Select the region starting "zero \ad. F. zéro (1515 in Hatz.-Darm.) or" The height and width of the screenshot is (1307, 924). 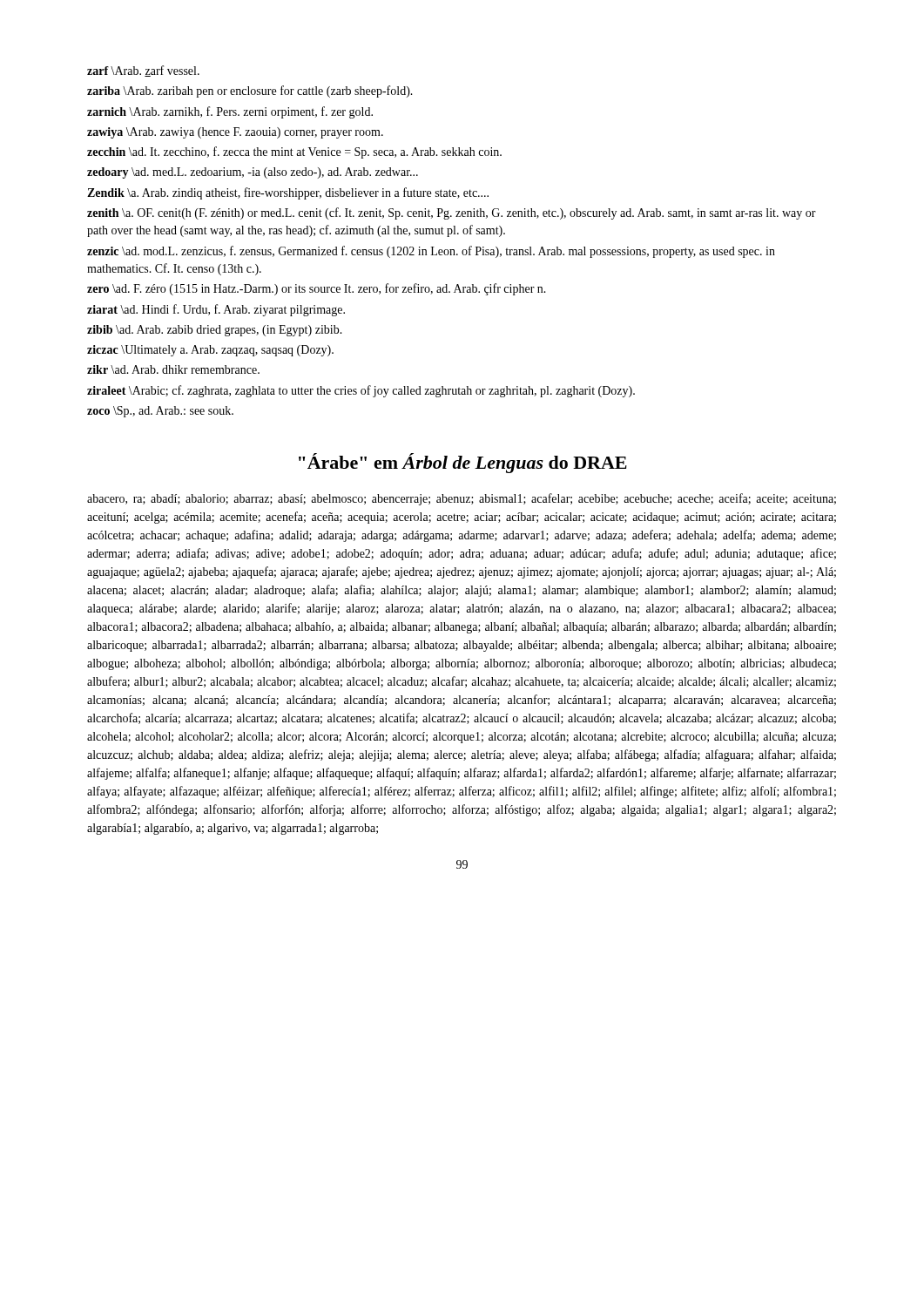coord(317,289)
